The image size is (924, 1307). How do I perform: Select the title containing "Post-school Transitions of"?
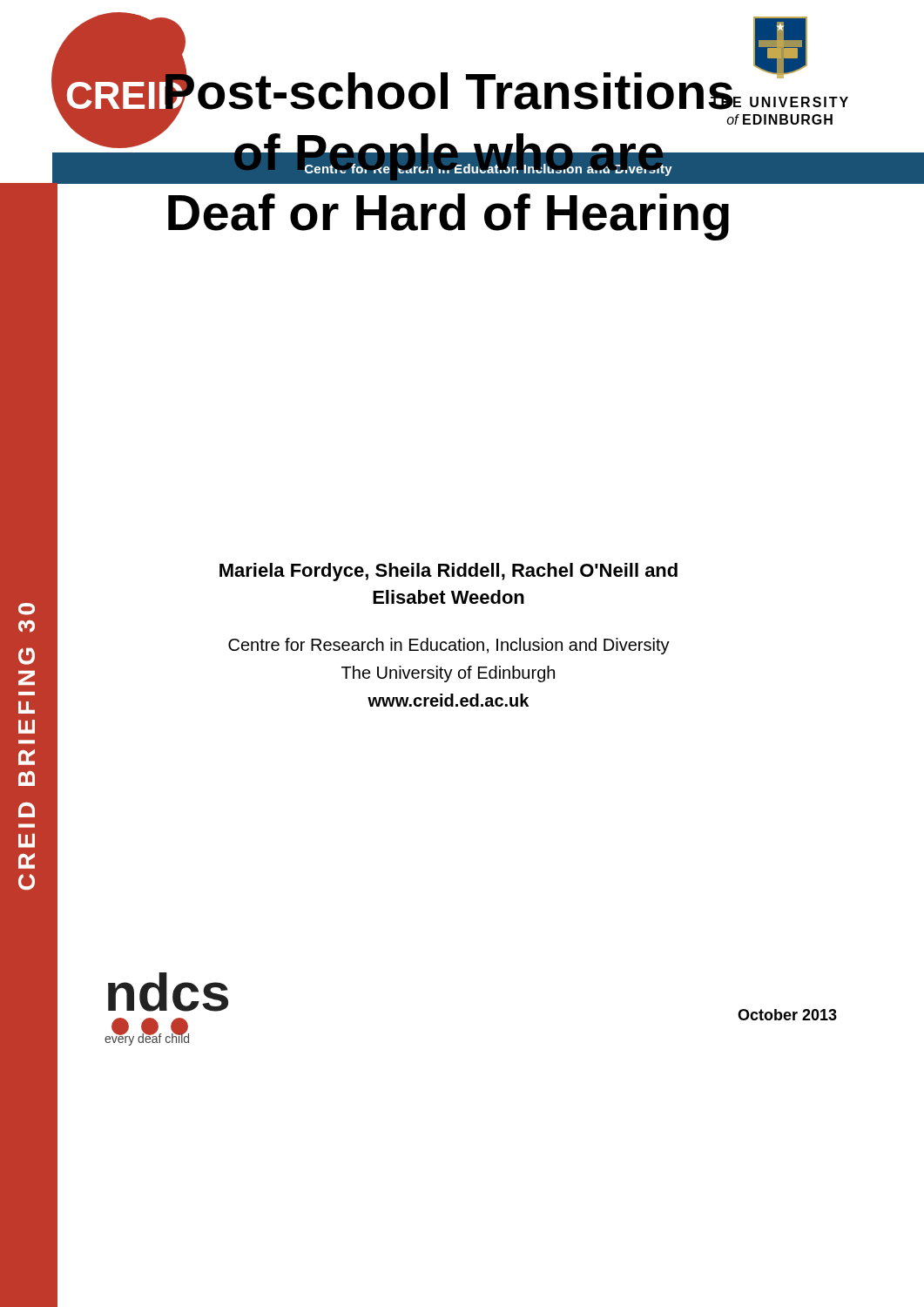[449, 152]
